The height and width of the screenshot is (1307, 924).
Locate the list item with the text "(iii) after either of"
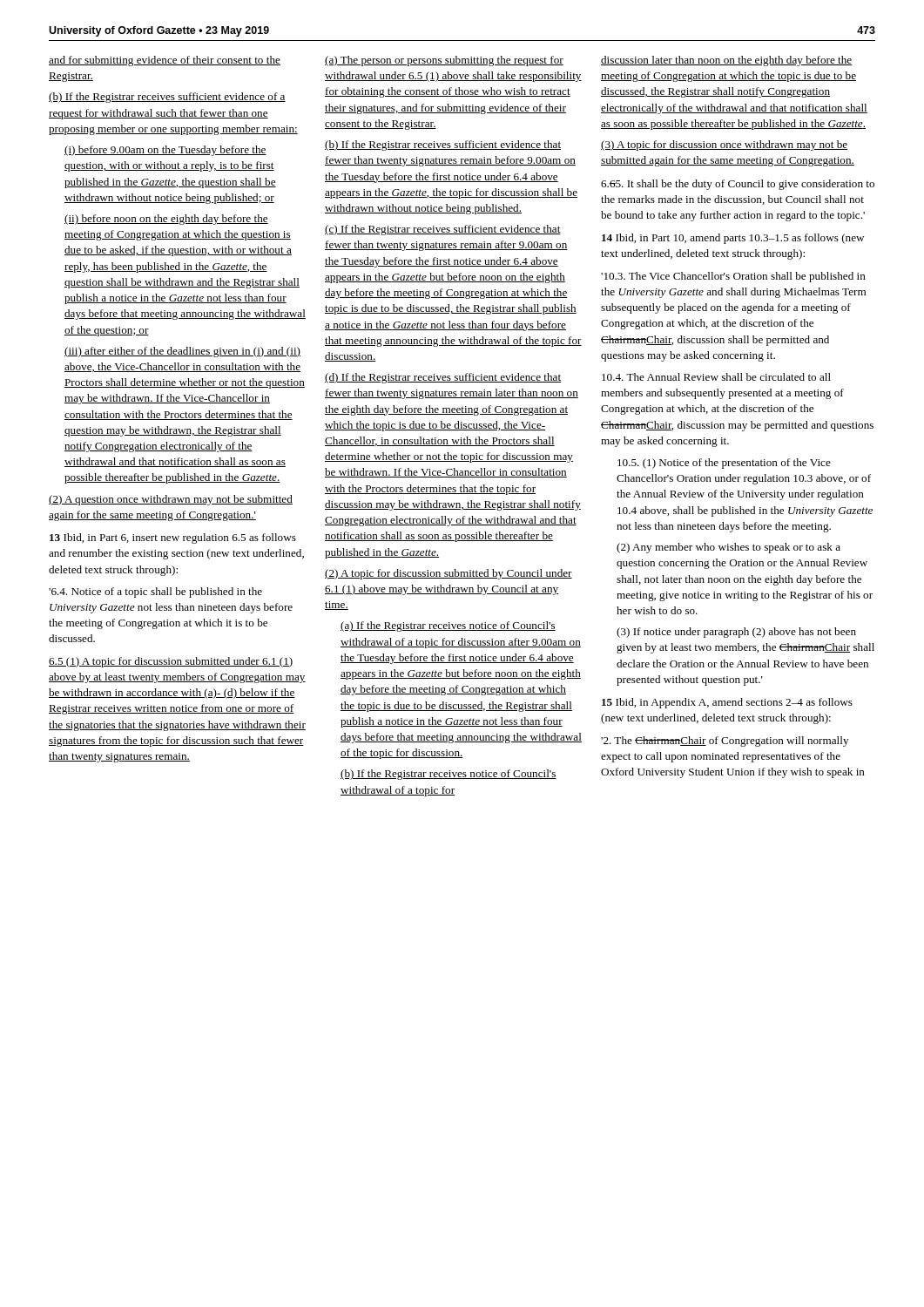point(185,415)
